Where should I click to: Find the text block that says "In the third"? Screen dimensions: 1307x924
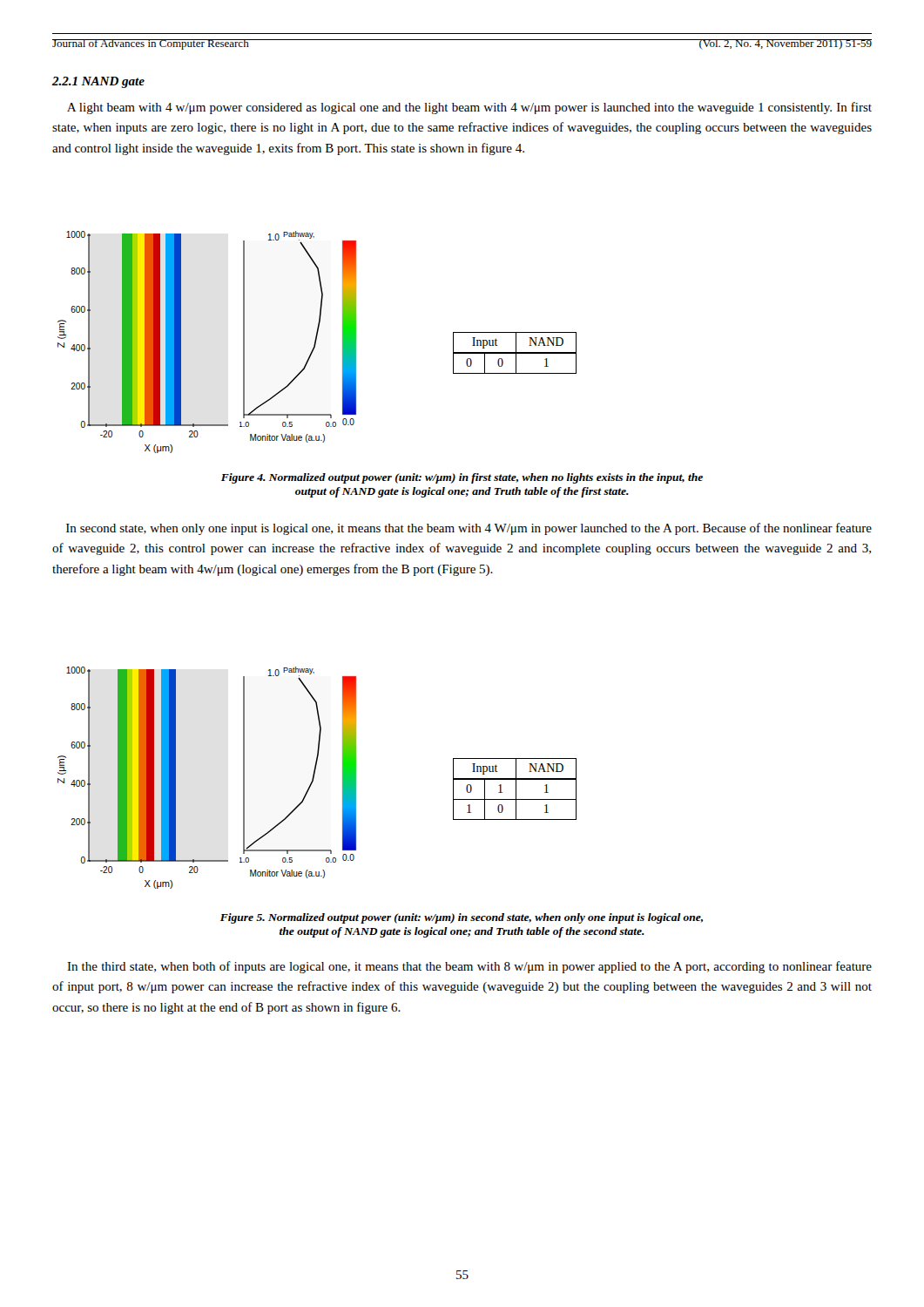(462, 987)
